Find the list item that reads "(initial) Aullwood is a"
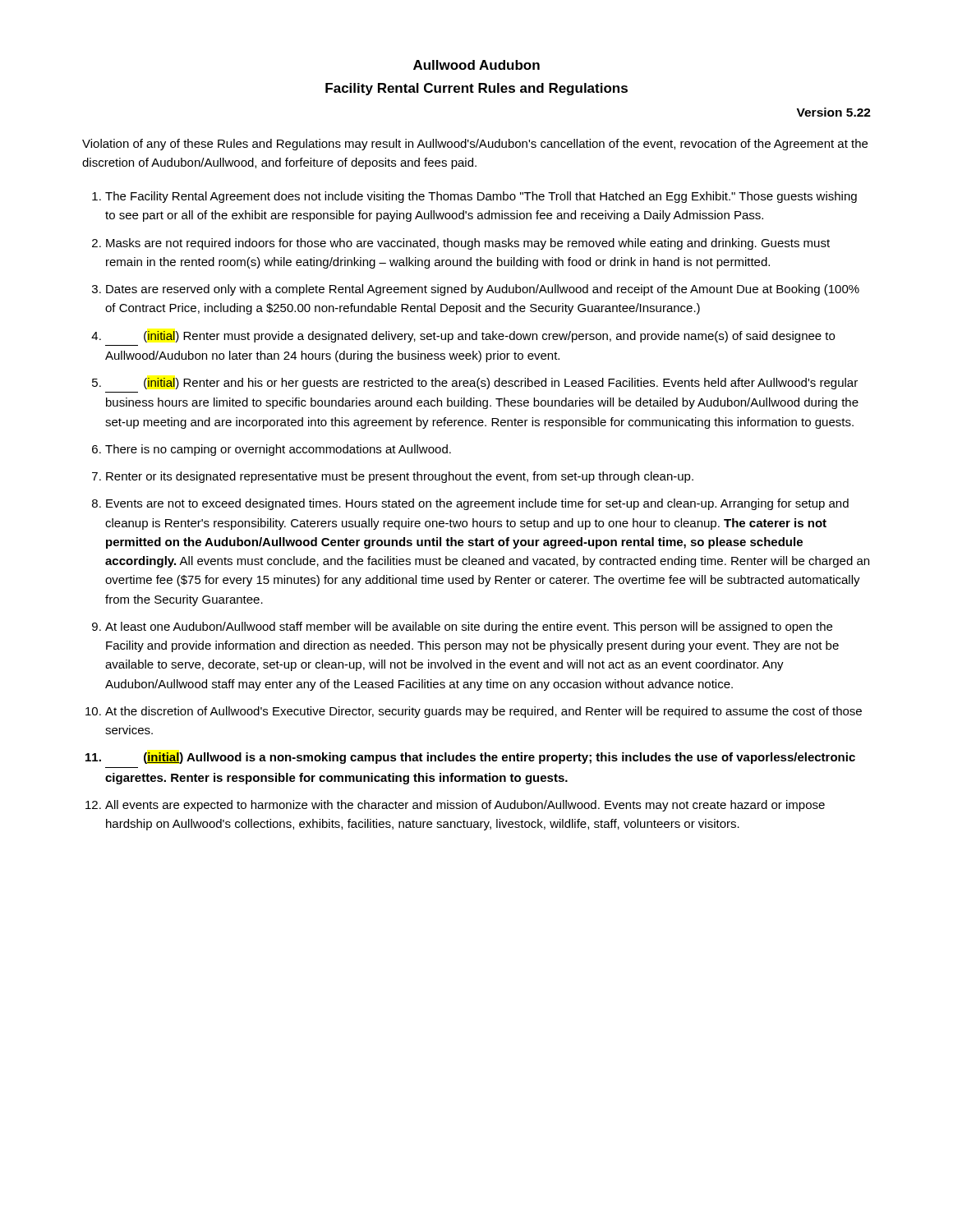This screenshot has width=953, height=1232. coord(480,766)
